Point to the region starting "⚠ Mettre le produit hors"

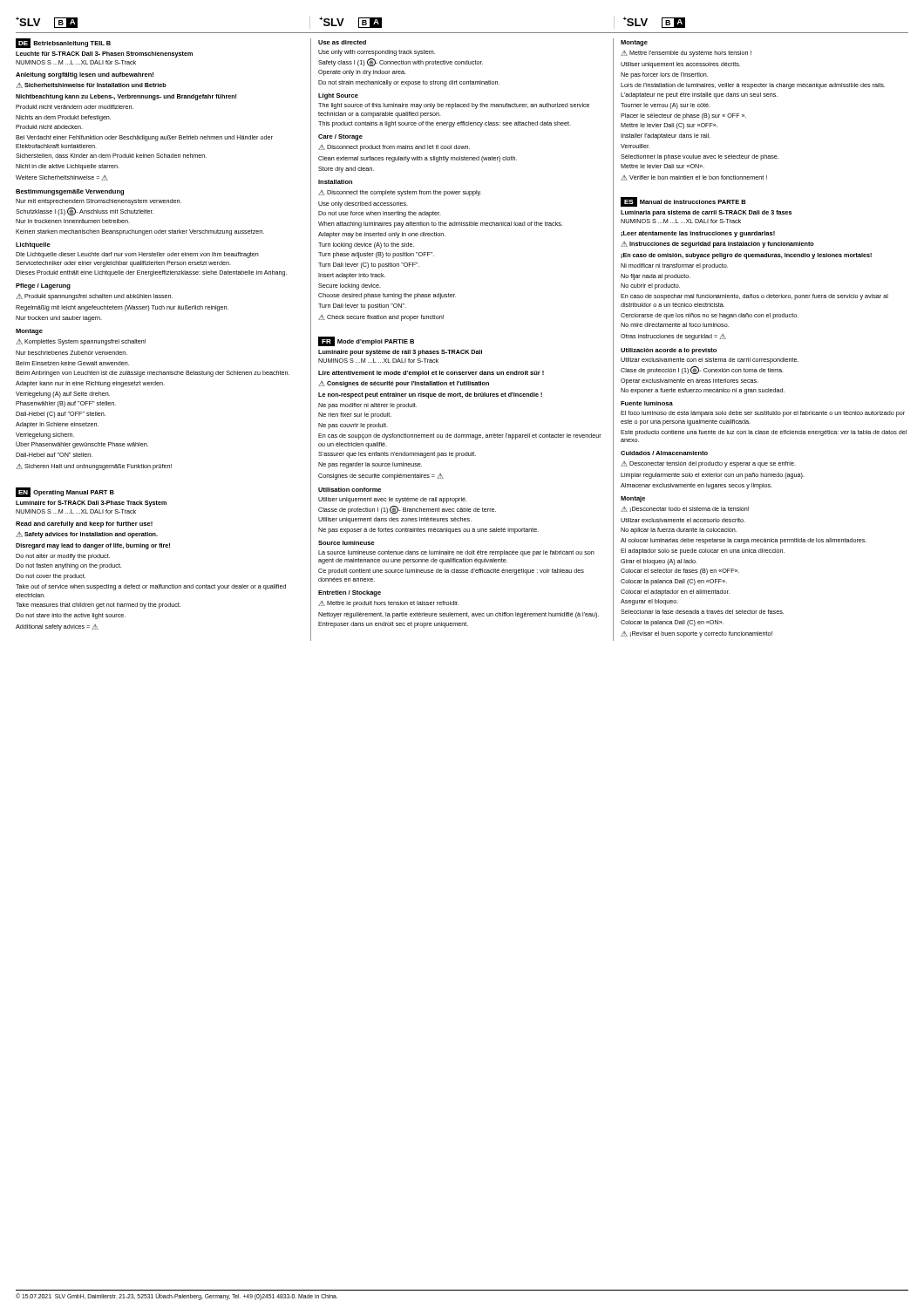click(462, 613)
